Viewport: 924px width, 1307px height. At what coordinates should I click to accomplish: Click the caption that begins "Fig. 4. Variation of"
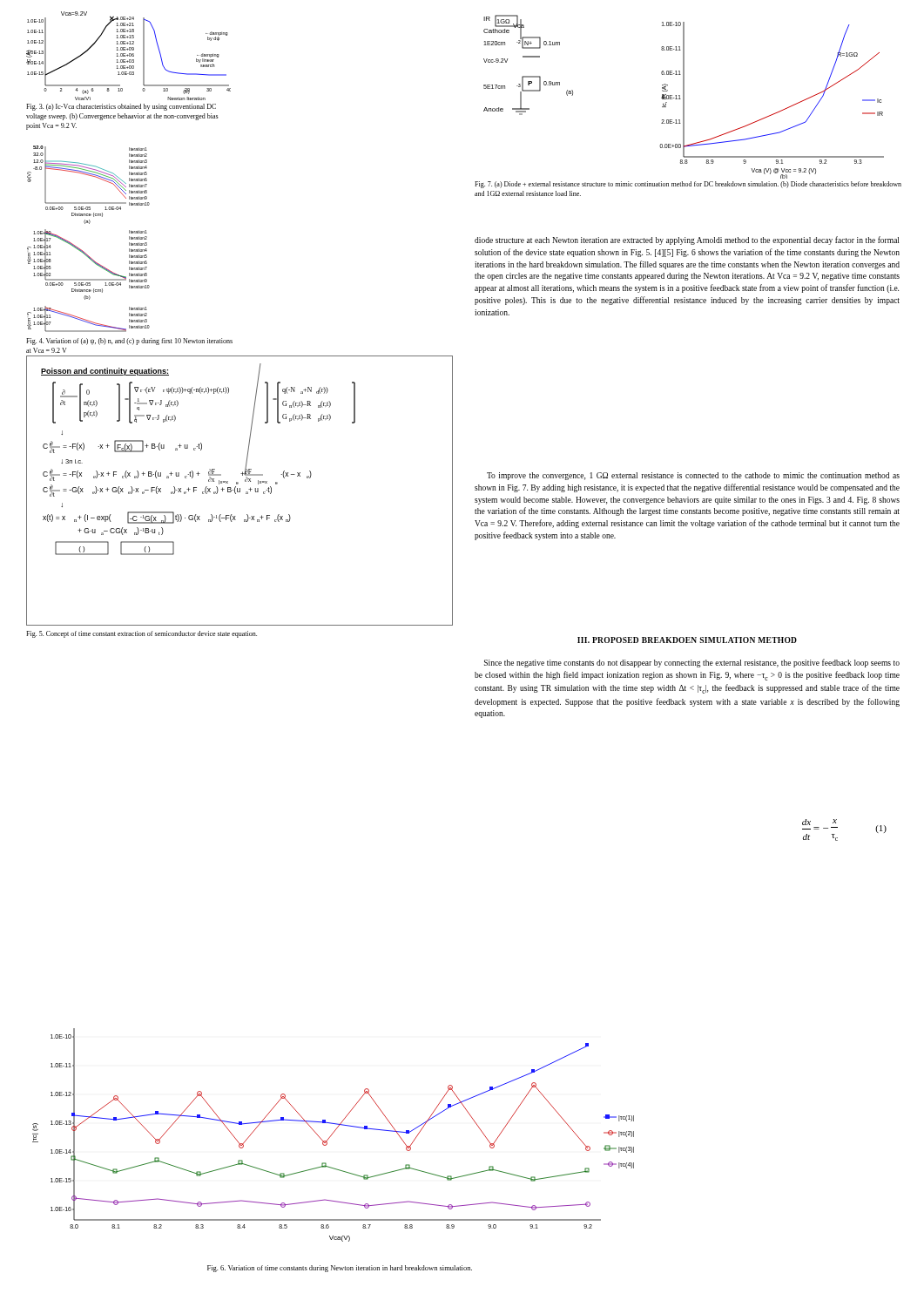(x=129, y=346)
